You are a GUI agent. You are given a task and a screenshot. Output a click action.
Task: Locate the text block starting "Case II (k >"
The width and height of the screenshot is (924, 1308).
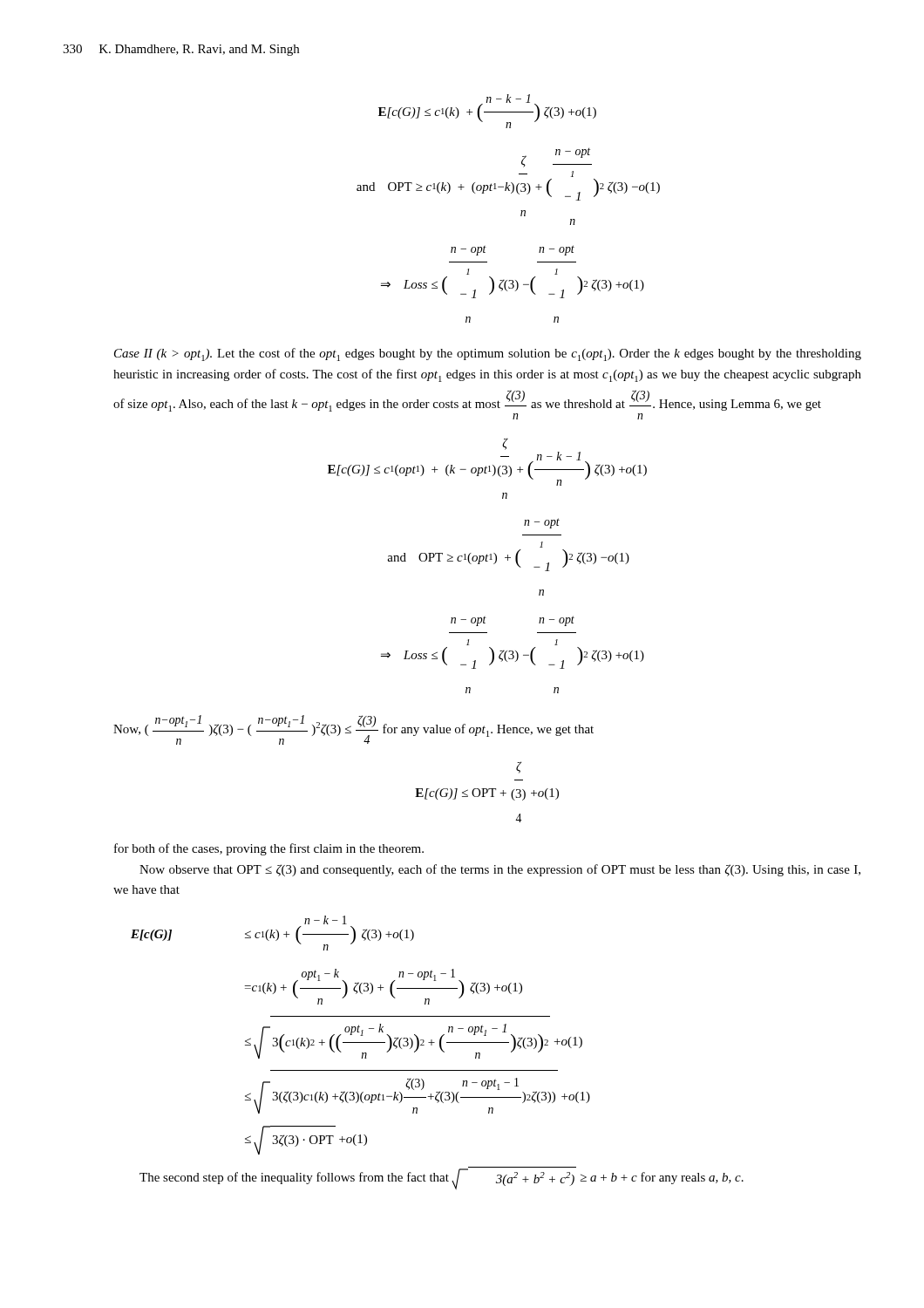click(x=487, y=385)
